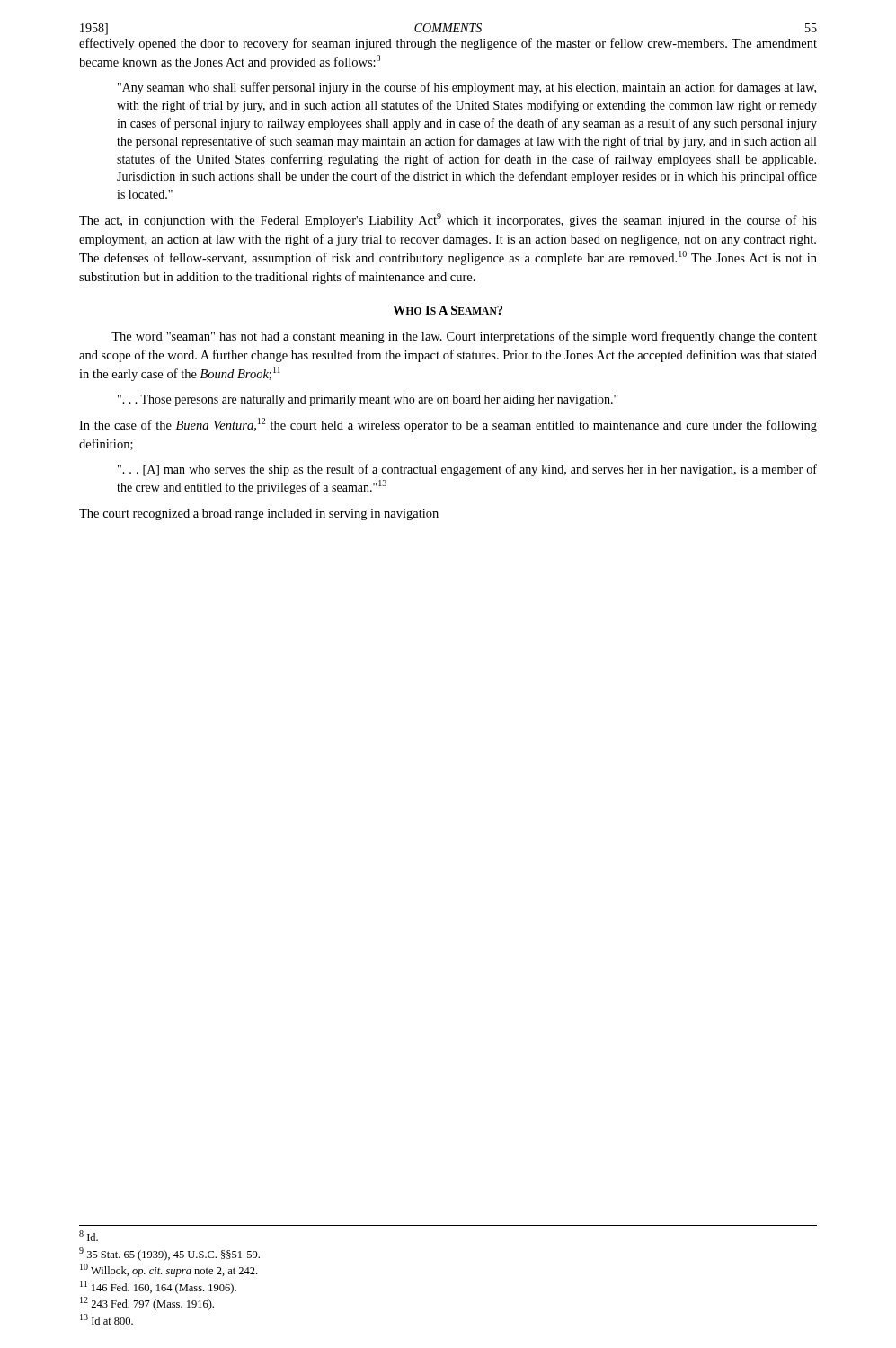Image resolution: width=896 pixels, height=1348 pixels.
Task: Point to the passage starting "9 35 Stat. 65 (1939), 45 U.S.C. §§51-59."
Action: pyautogui.click(x=169, y=1254)
